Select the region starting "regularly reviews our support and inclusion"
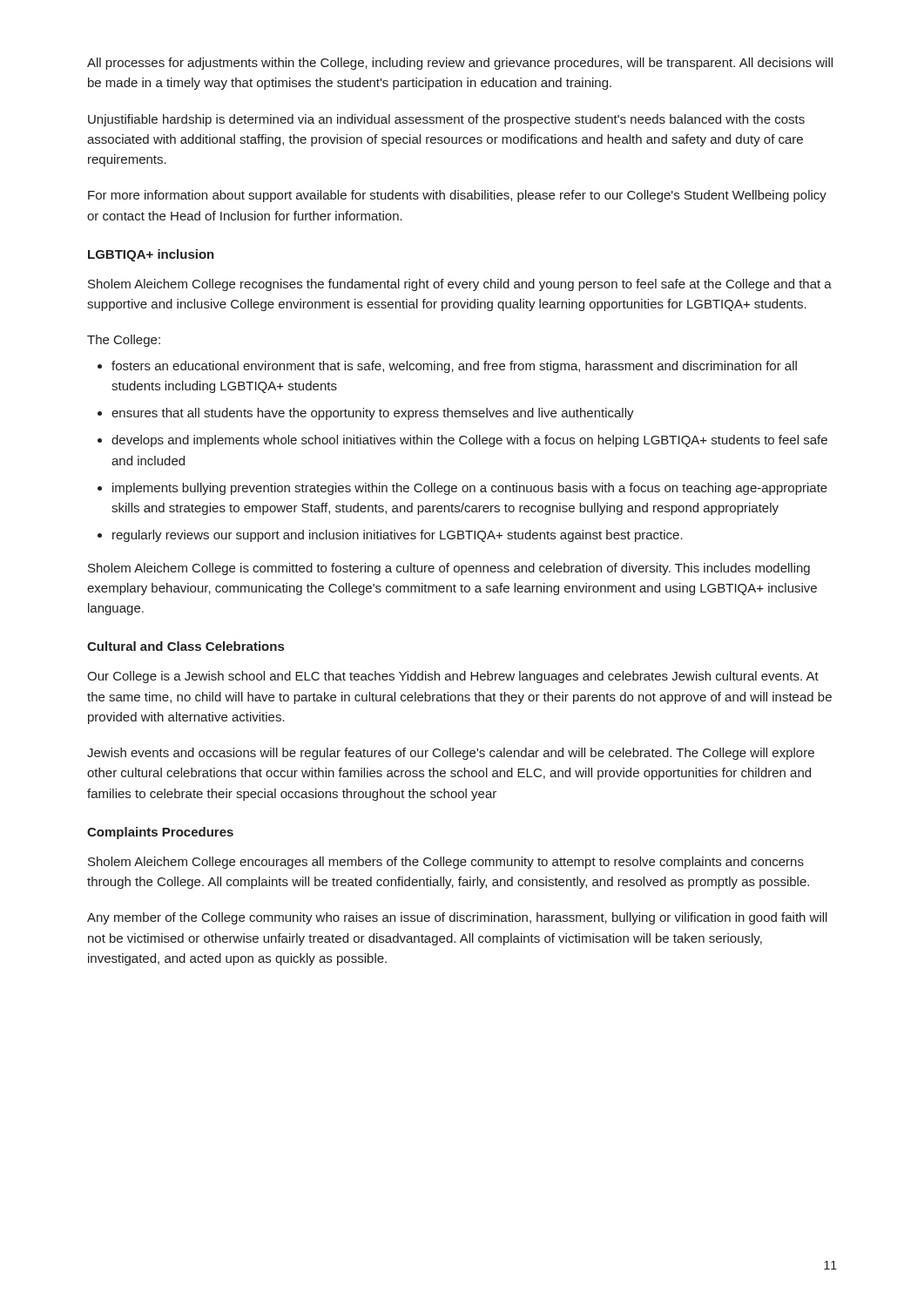 [x=397, y=535]
